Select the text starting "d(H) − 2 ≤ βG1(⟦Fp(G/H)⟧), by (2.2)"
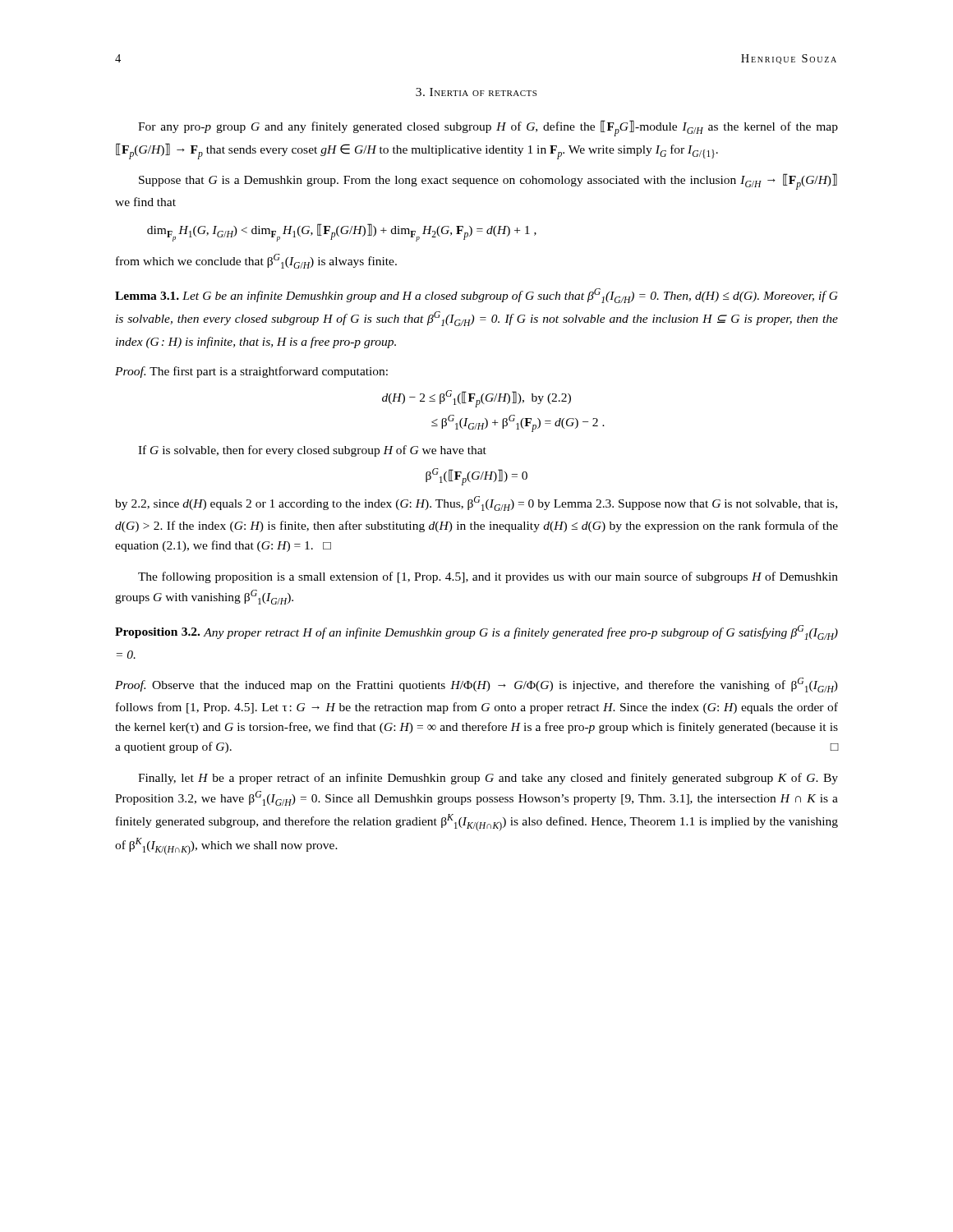The image size is (953, 1232). (x=476, y=410)
